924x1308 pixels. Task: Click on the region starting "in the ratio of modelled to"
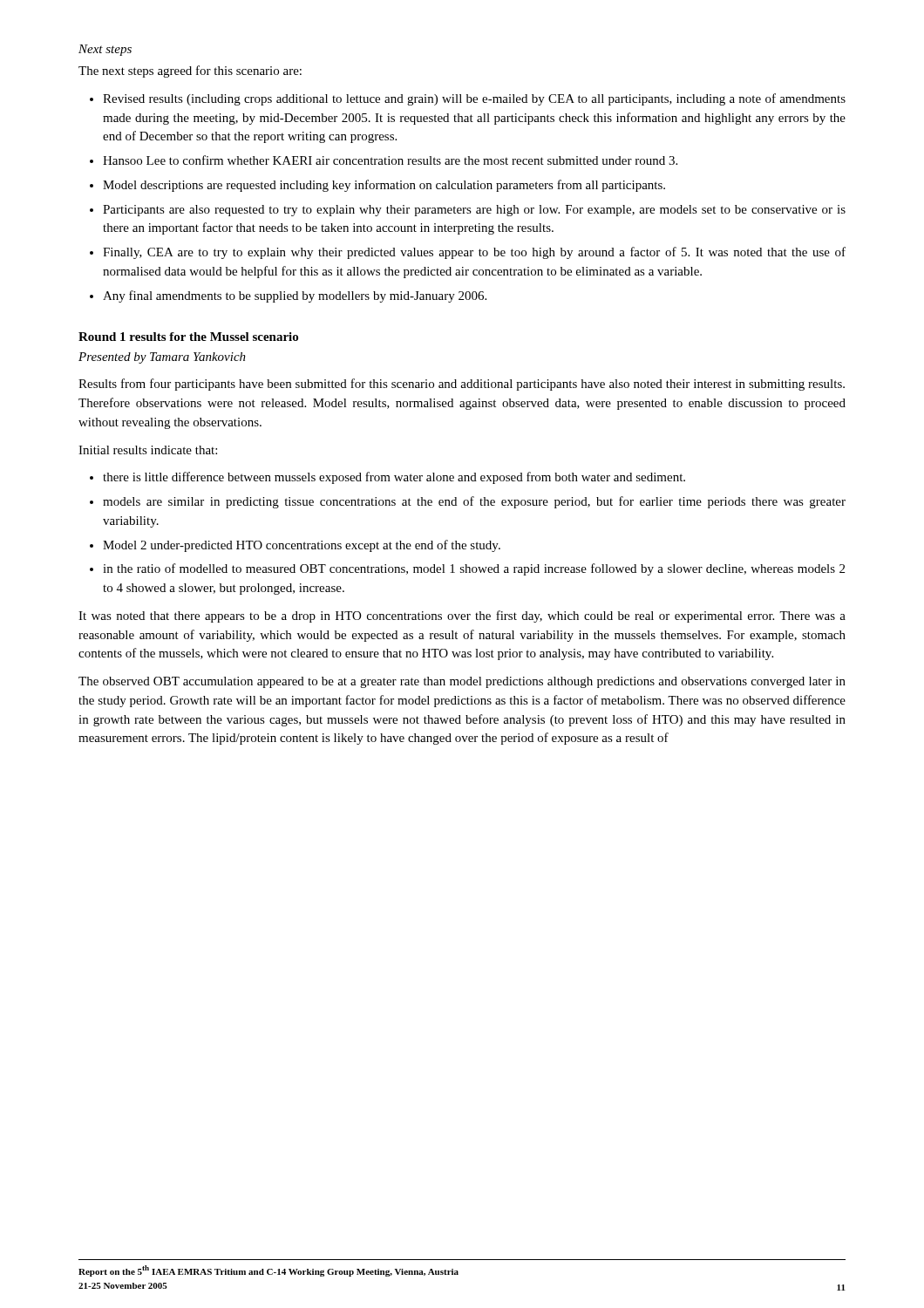[x=474, y=578]
